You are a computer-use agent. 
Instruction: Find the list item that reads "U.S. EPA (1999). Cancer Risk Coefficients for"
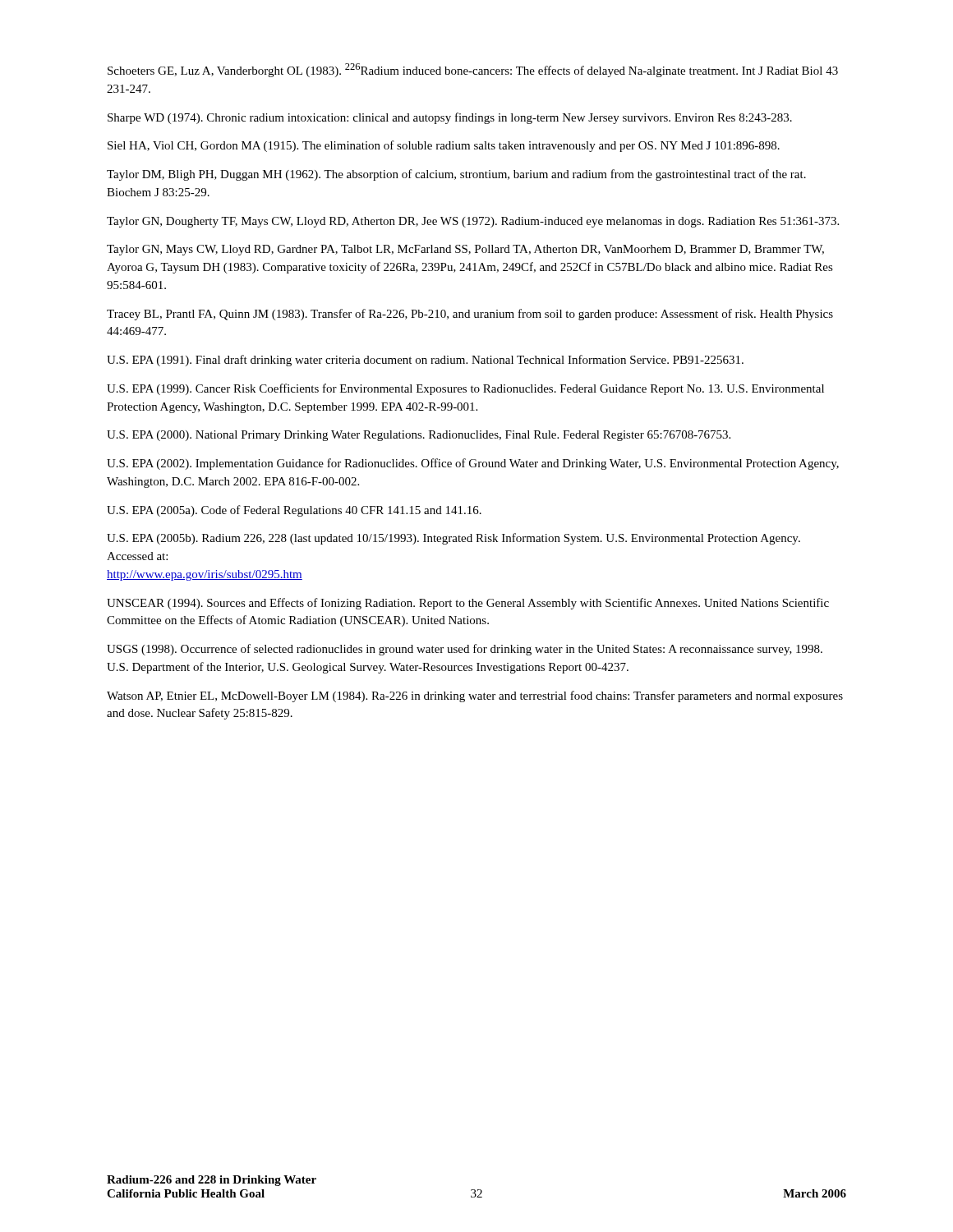[466, 397]
